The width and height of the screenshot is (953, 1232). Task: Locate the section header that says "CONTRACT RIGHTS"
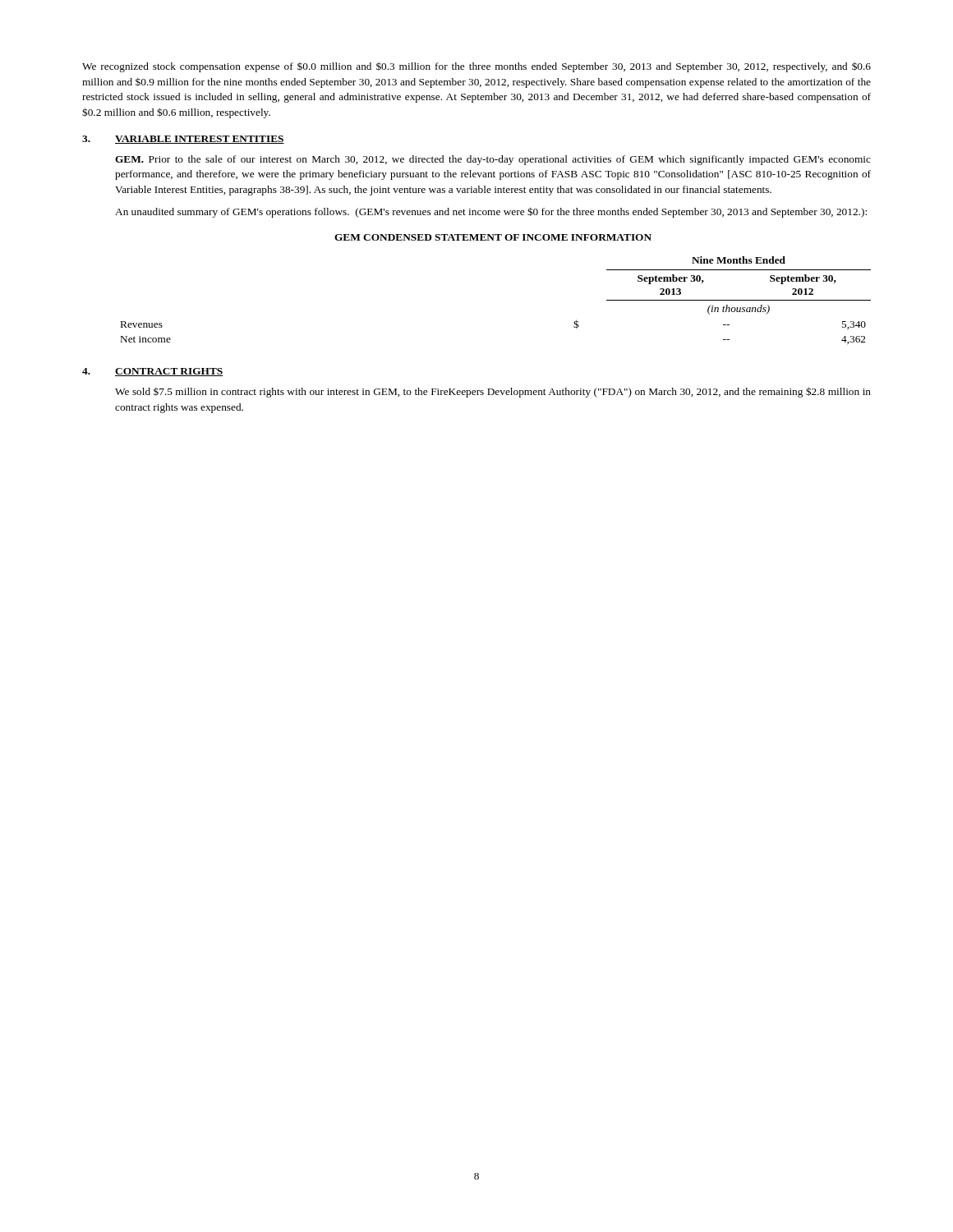[x=169, y=371]
